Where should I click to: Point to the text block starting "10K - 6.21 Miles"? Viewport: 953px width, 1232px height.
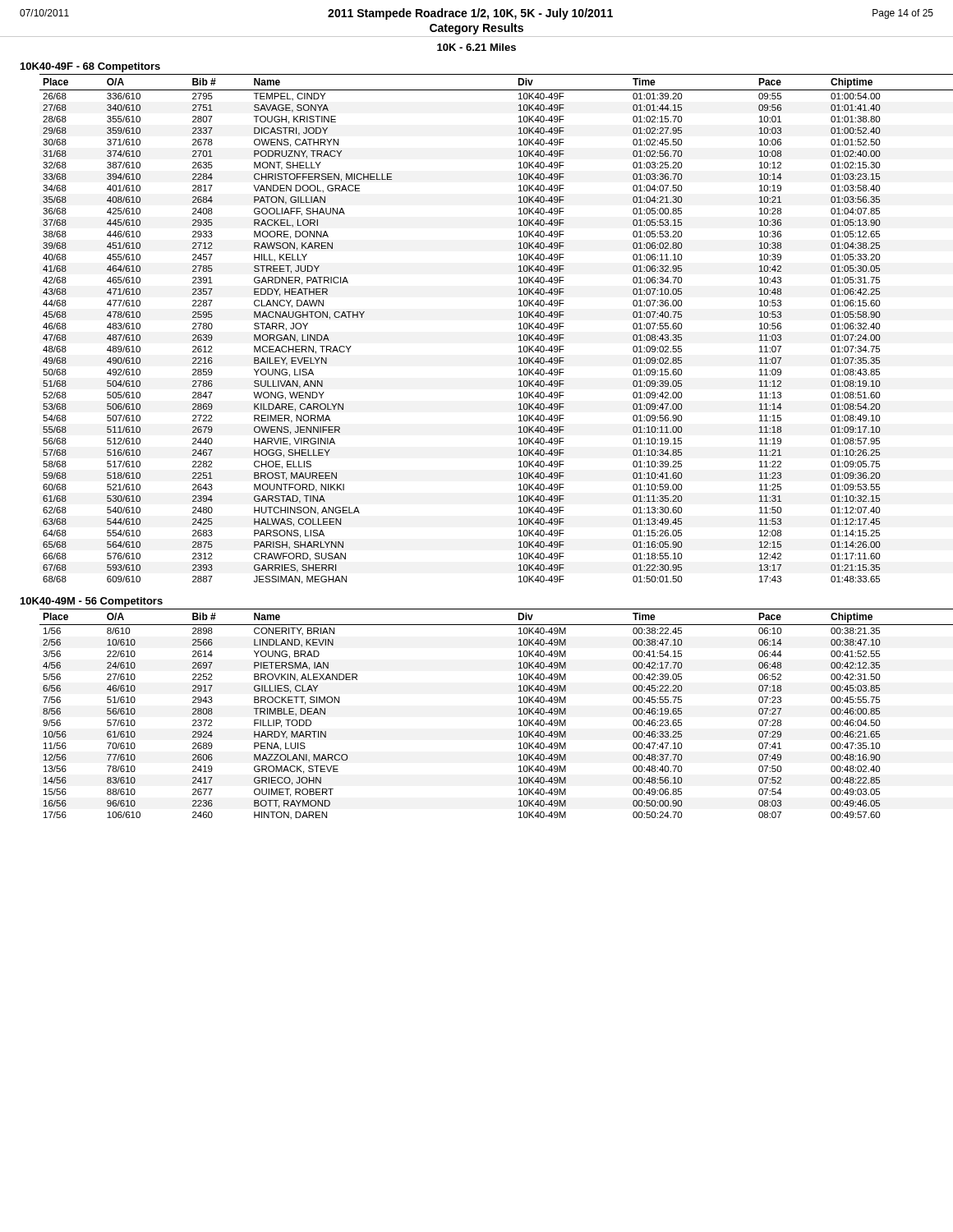coord(476,47)
